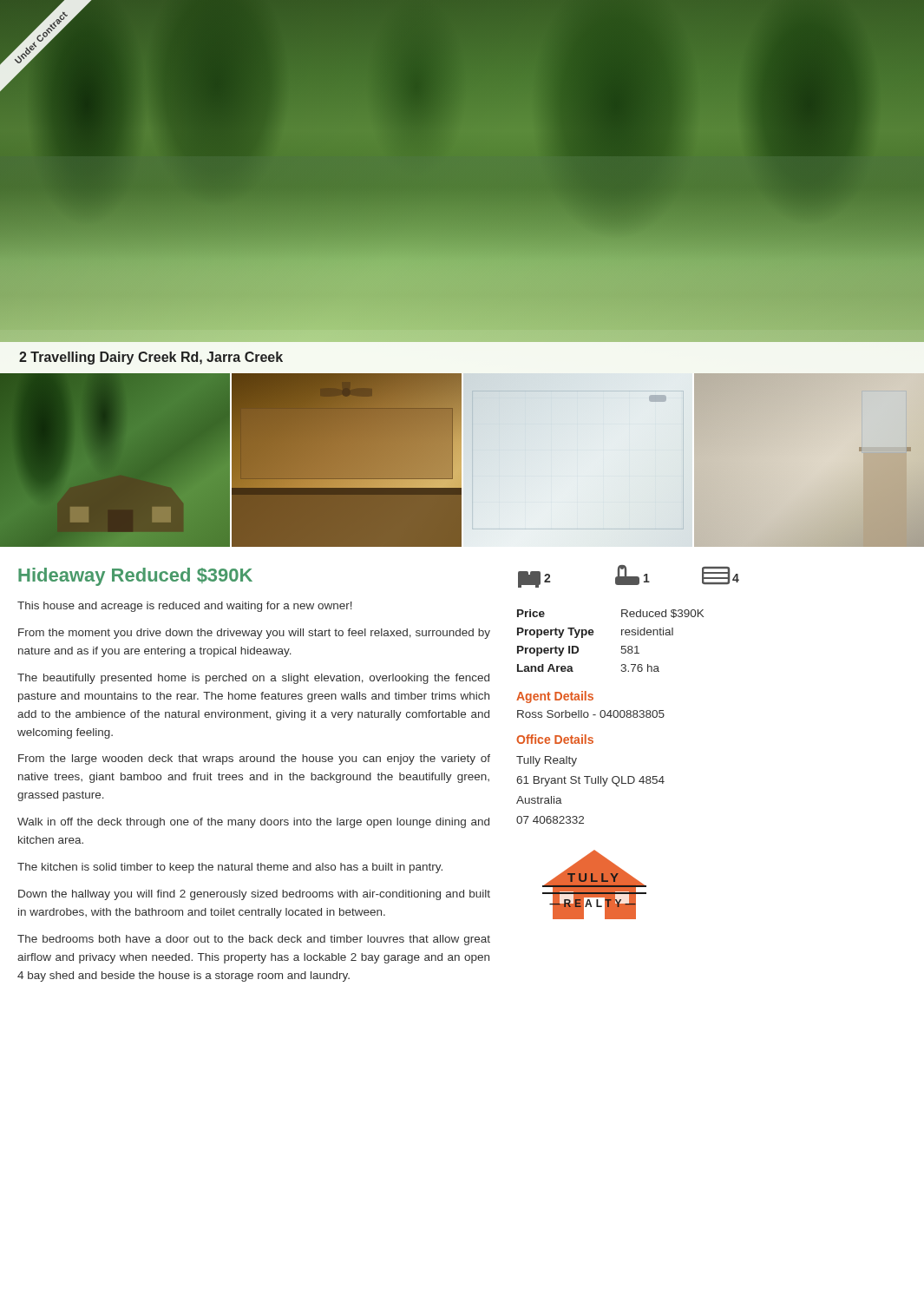Locate the title that says "Hideaway Reduced $390K"
The width and height of the screenshot is (924, 1302).
tap(135, 575)
